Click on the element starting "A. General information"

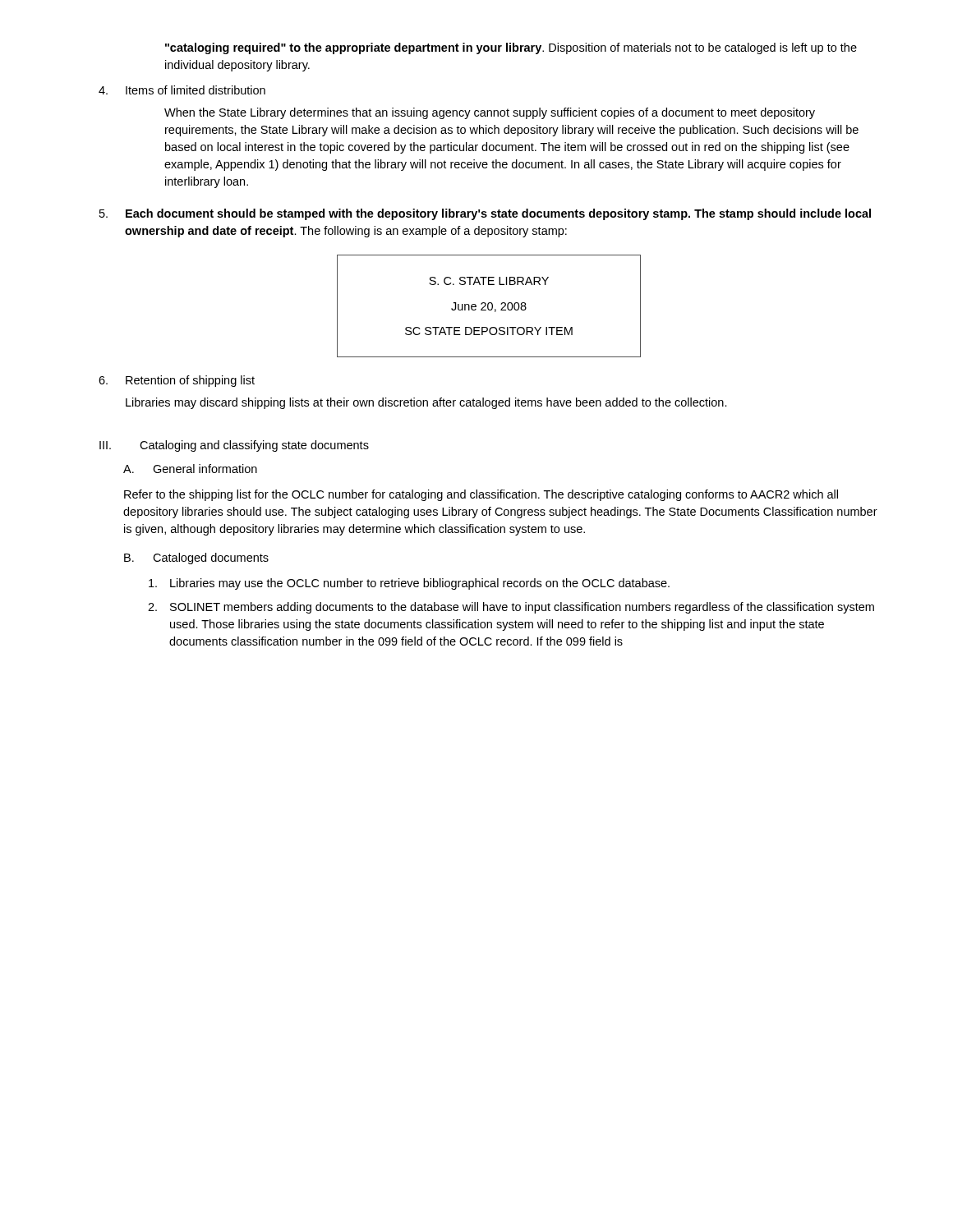(190, 469)
